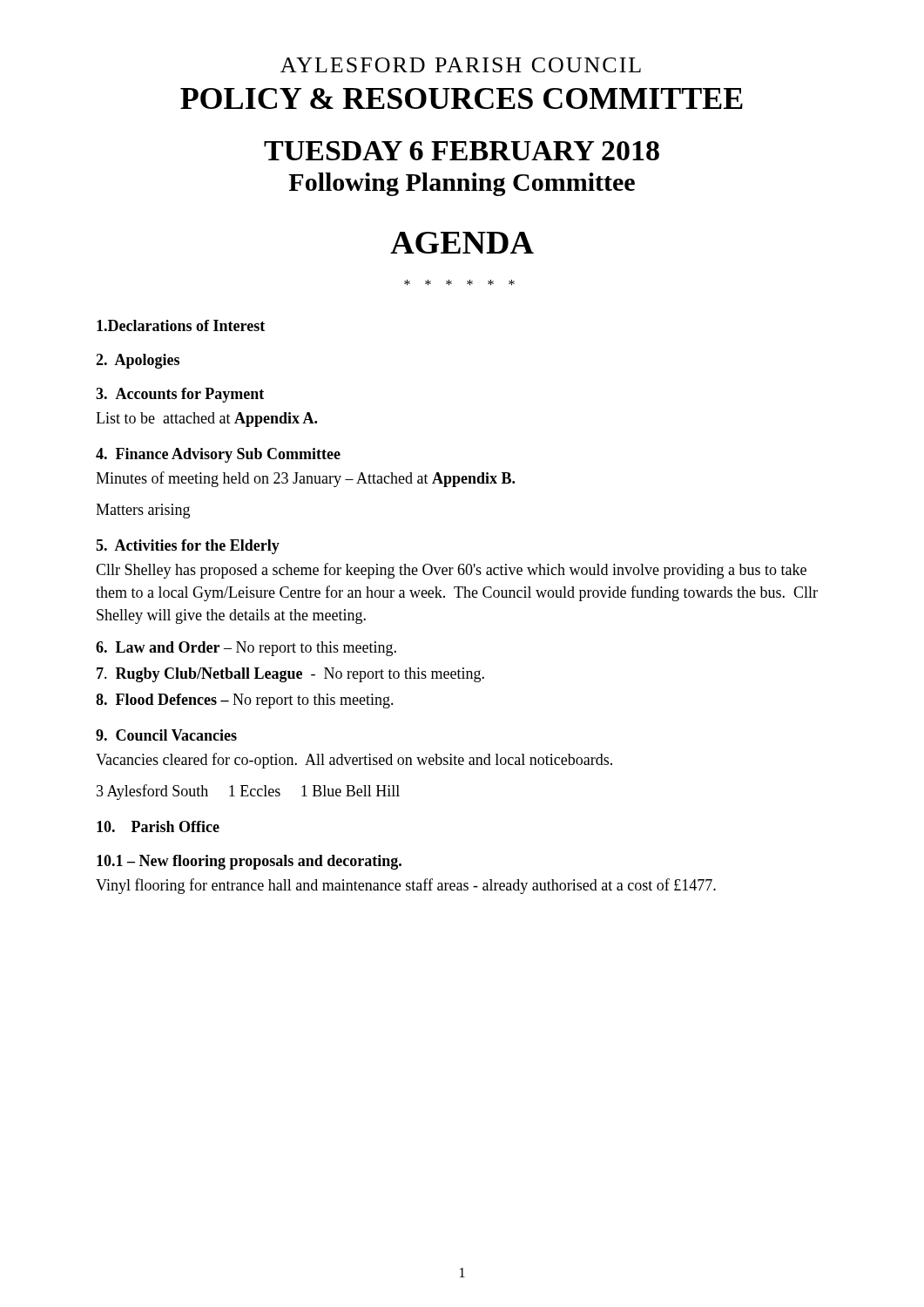Locate the text "5. Activities for the Elderly"
Screen dimensions: 1307x924
pos(188,546)
